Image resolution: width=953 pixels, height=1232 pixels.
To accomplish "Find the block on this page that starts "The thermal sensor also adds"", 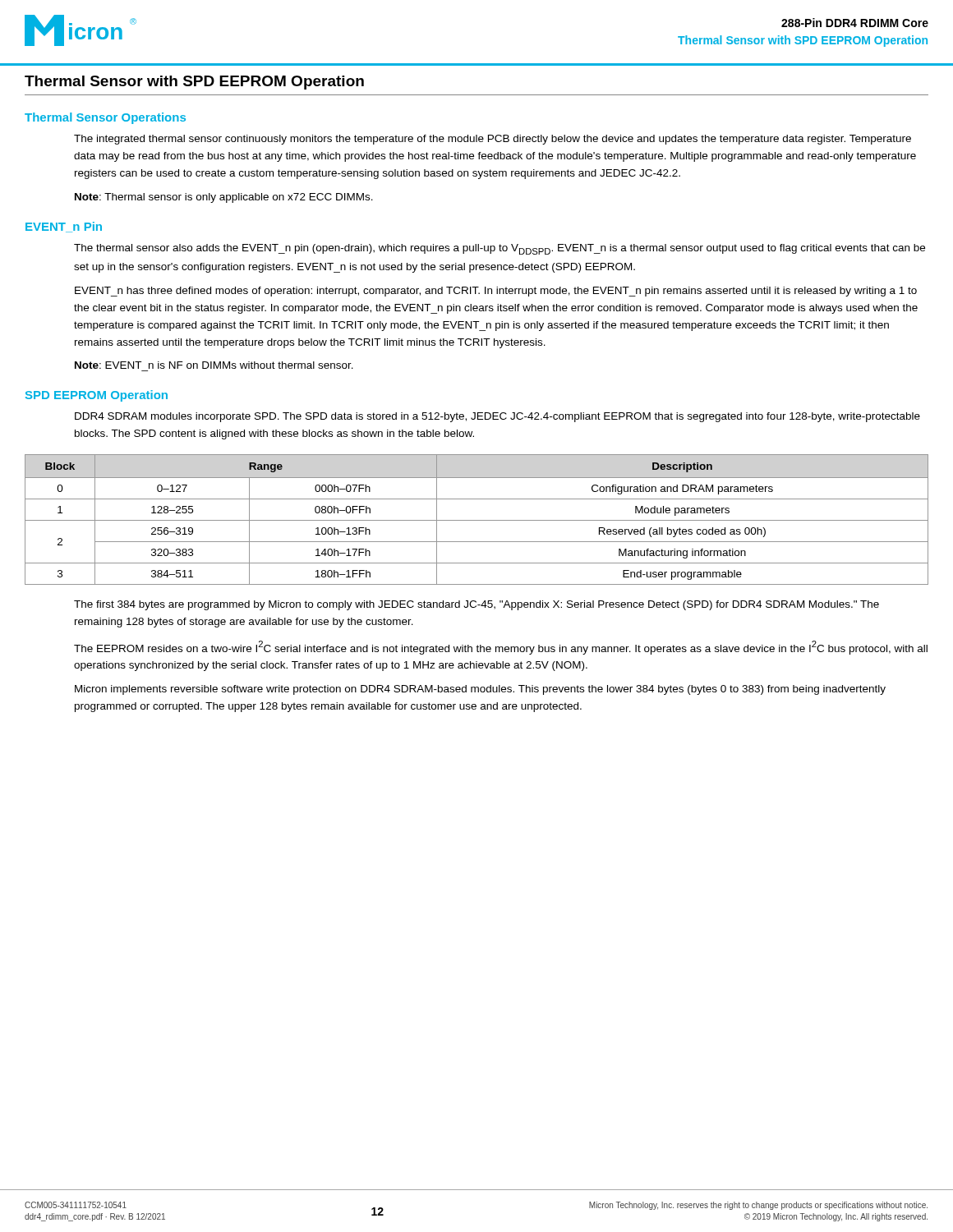I will 500,257.
